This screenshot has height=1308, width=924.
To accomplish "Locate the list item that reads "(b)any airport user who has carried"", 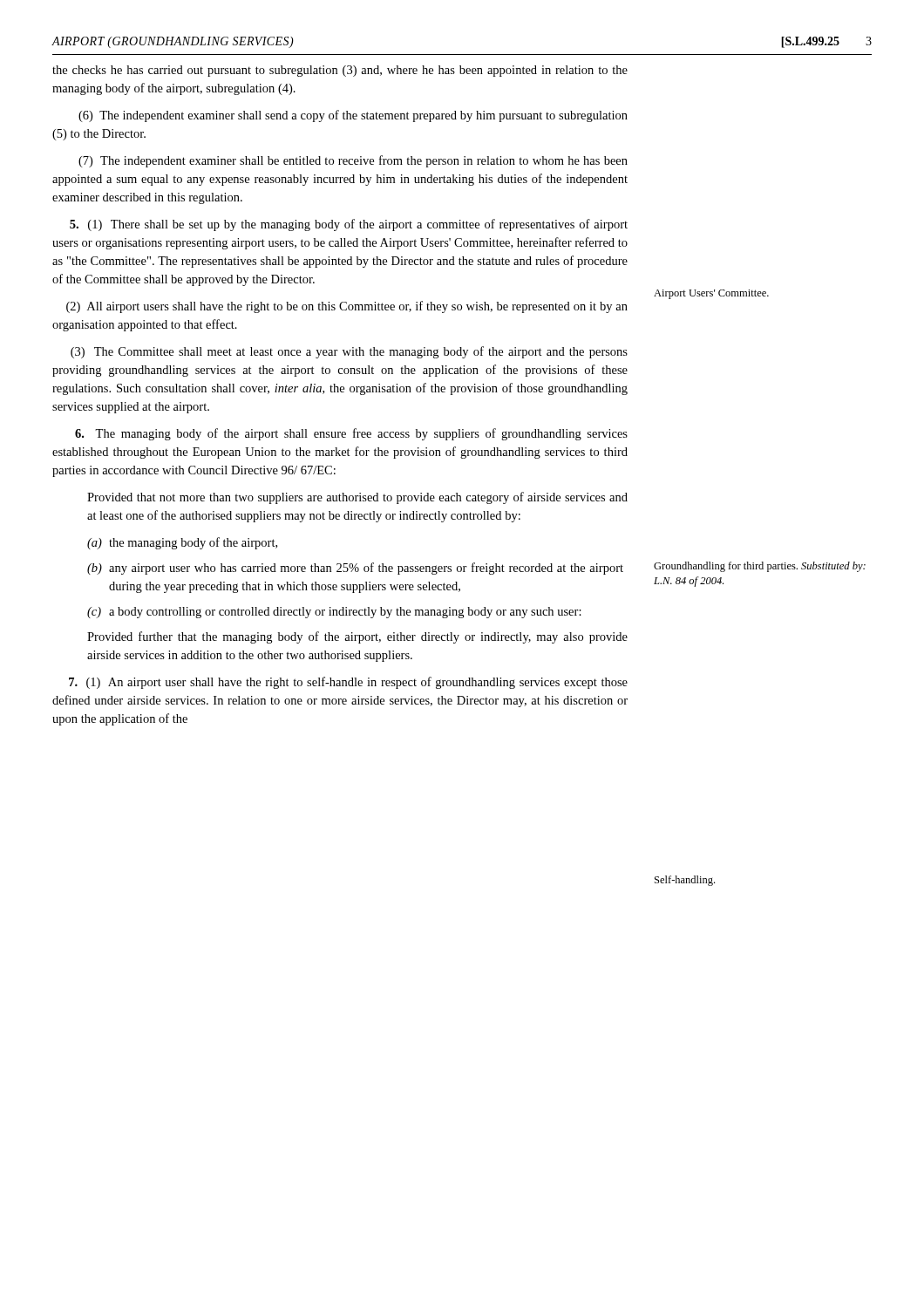I will point(355,578).
